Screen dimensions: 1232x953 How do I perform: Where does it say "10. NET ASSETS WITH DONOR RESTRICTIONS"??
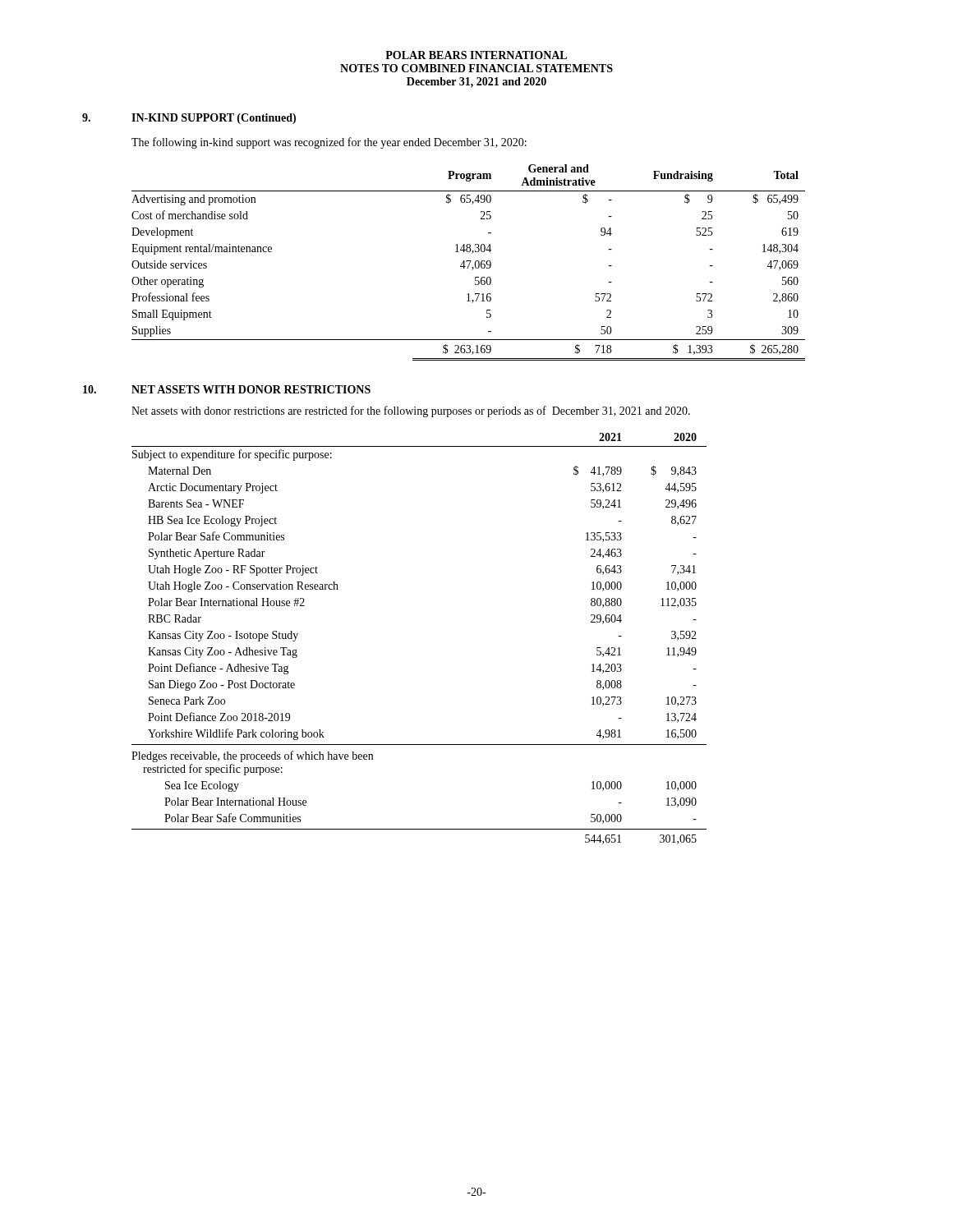(226, 390)
